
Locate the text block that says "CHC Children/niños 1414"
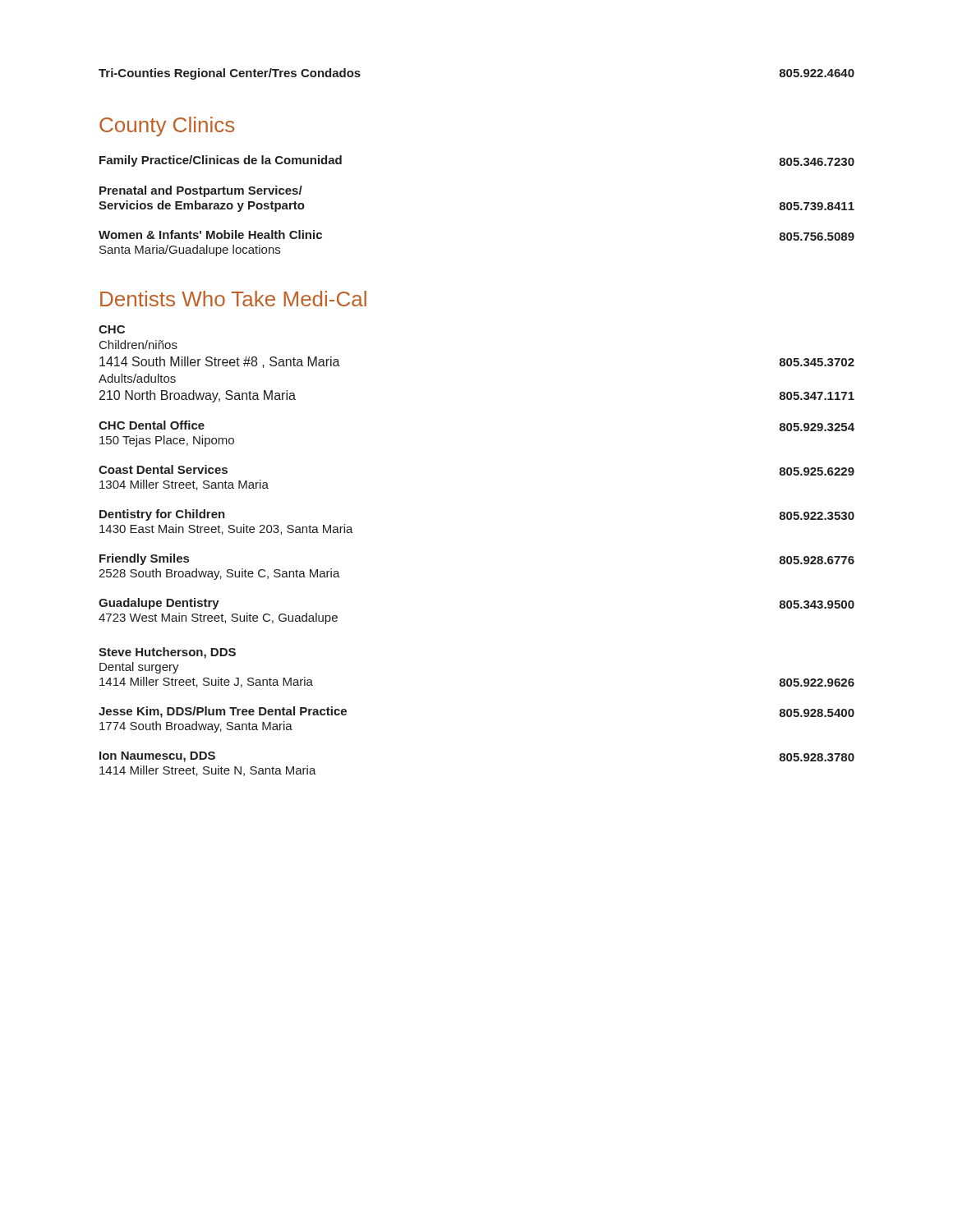point(112,329)
